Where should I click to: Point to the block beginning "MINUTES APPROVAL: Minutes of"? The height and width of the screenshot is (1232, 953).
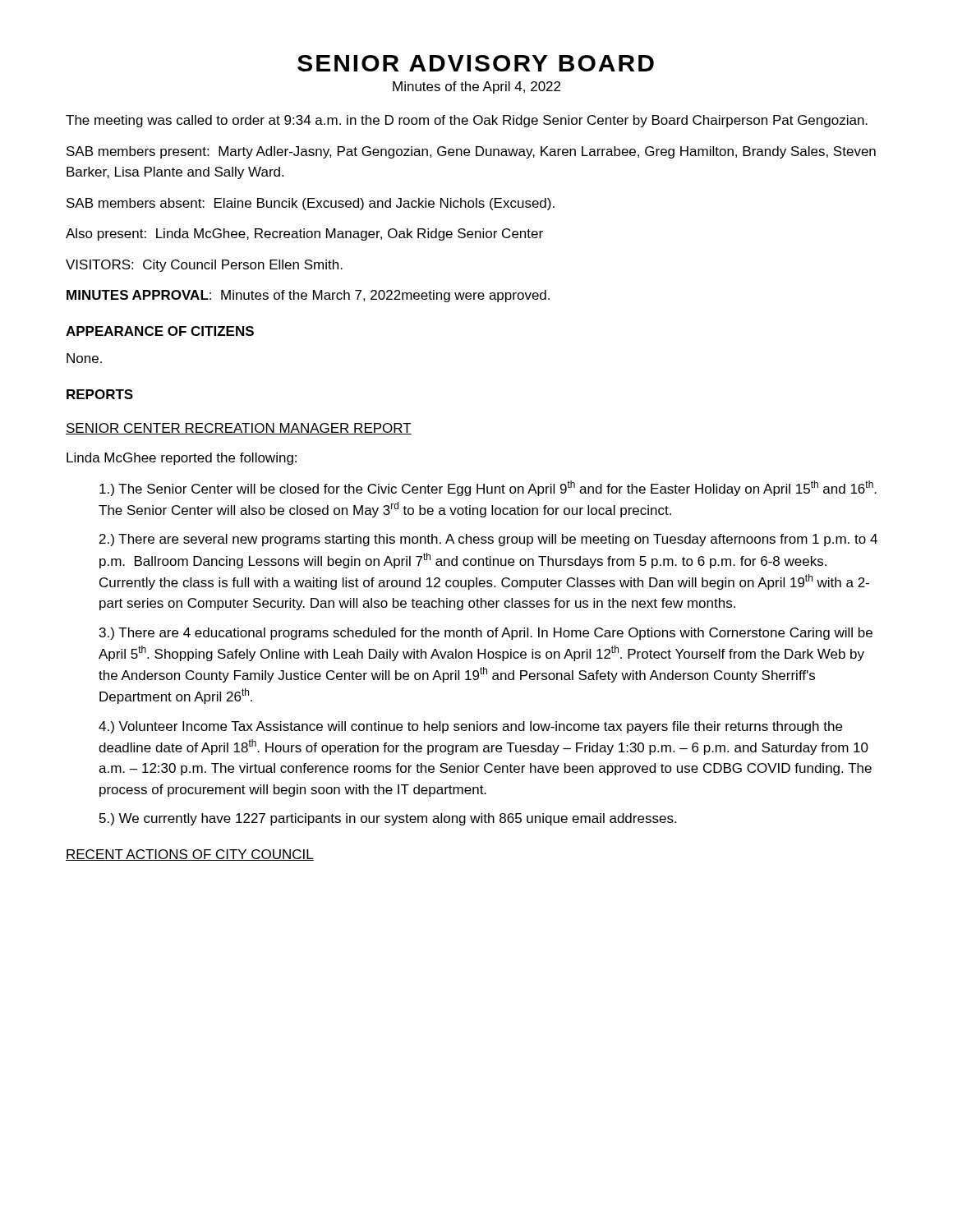click(308, 295)
